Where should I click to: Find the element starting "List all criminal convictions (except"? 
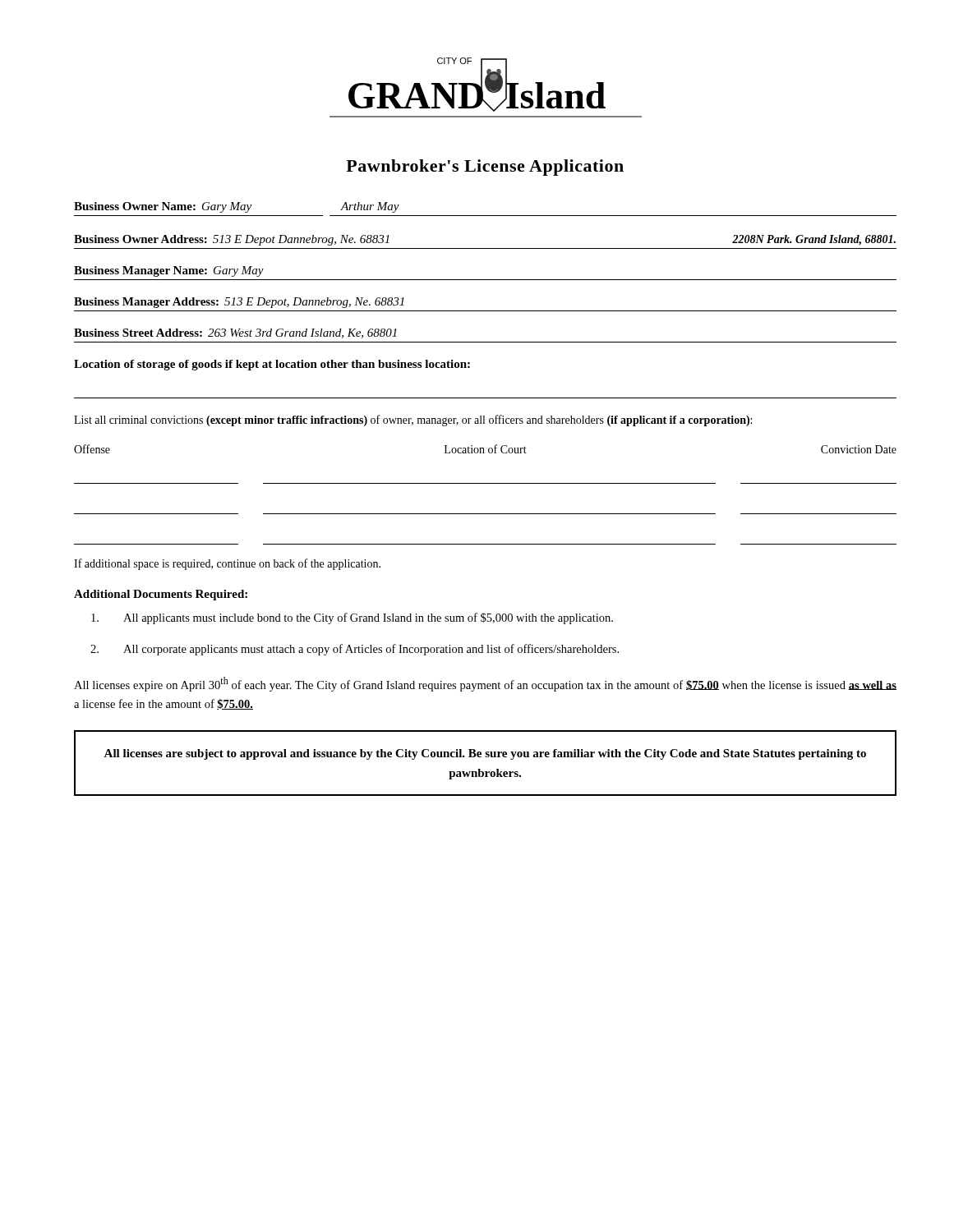(x=414, y=420)
